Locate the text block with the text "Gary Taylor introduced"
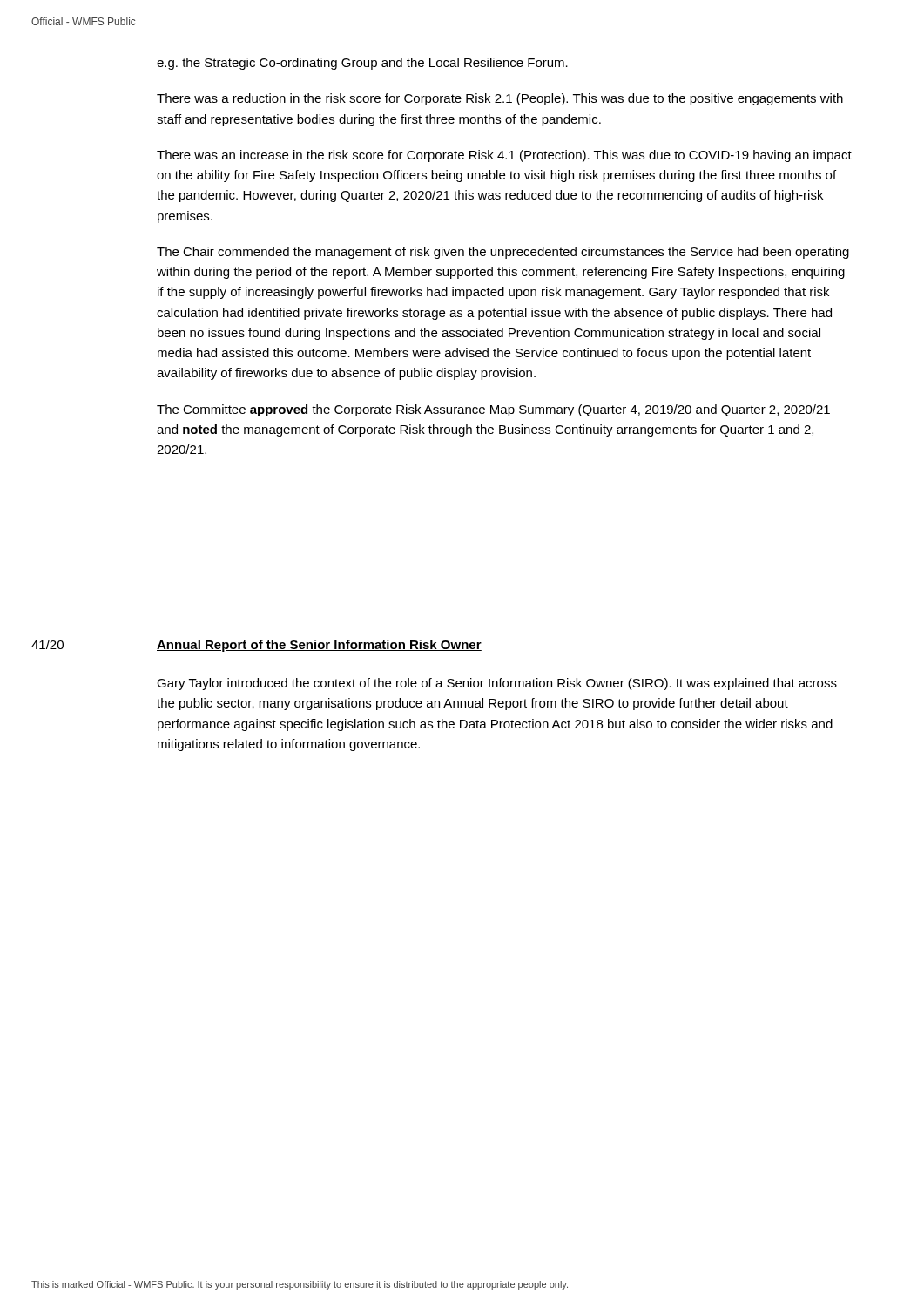 [497, 713]
